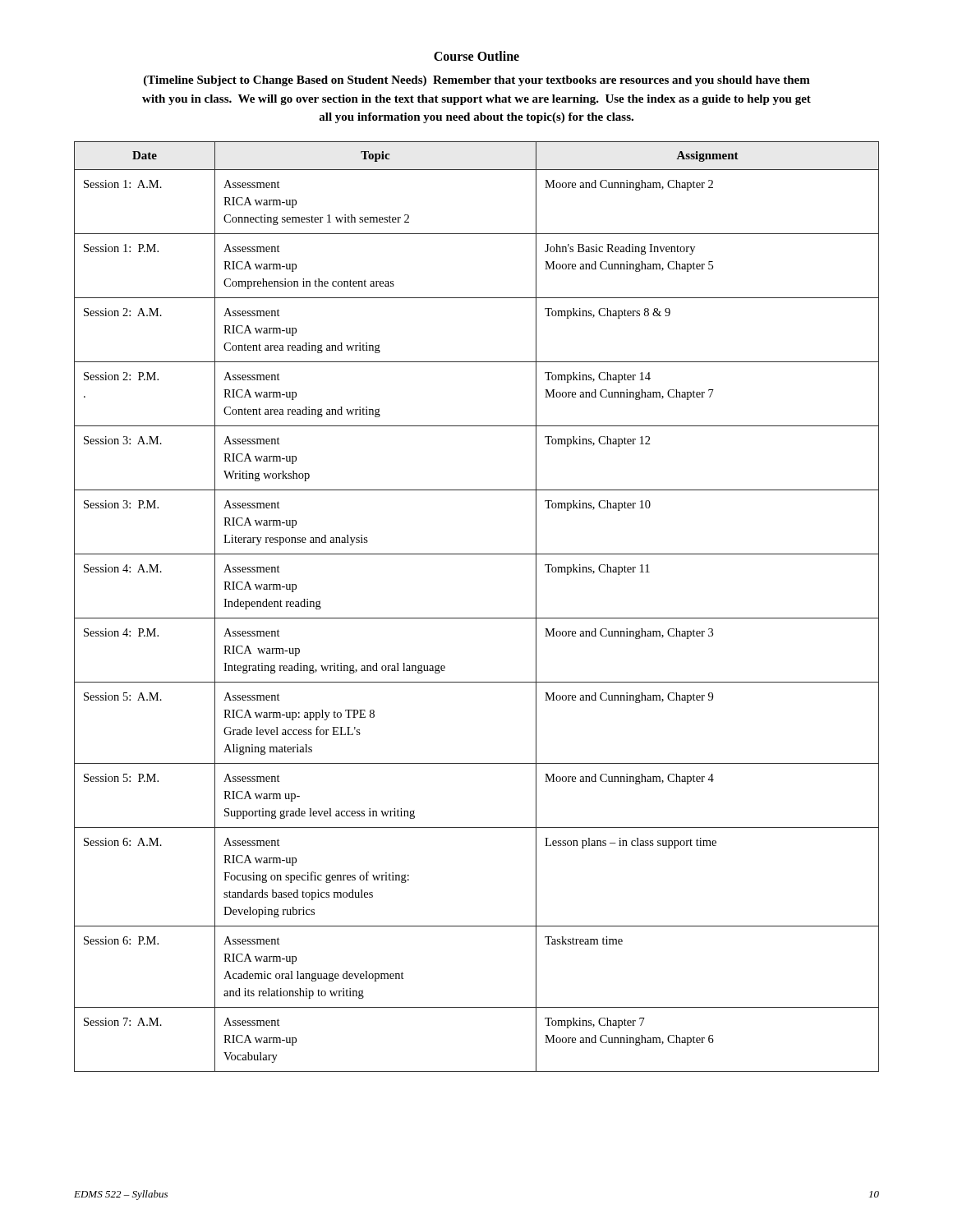Select the table that reads "Tompkins, Chapters 8 &"

point(476,606)
